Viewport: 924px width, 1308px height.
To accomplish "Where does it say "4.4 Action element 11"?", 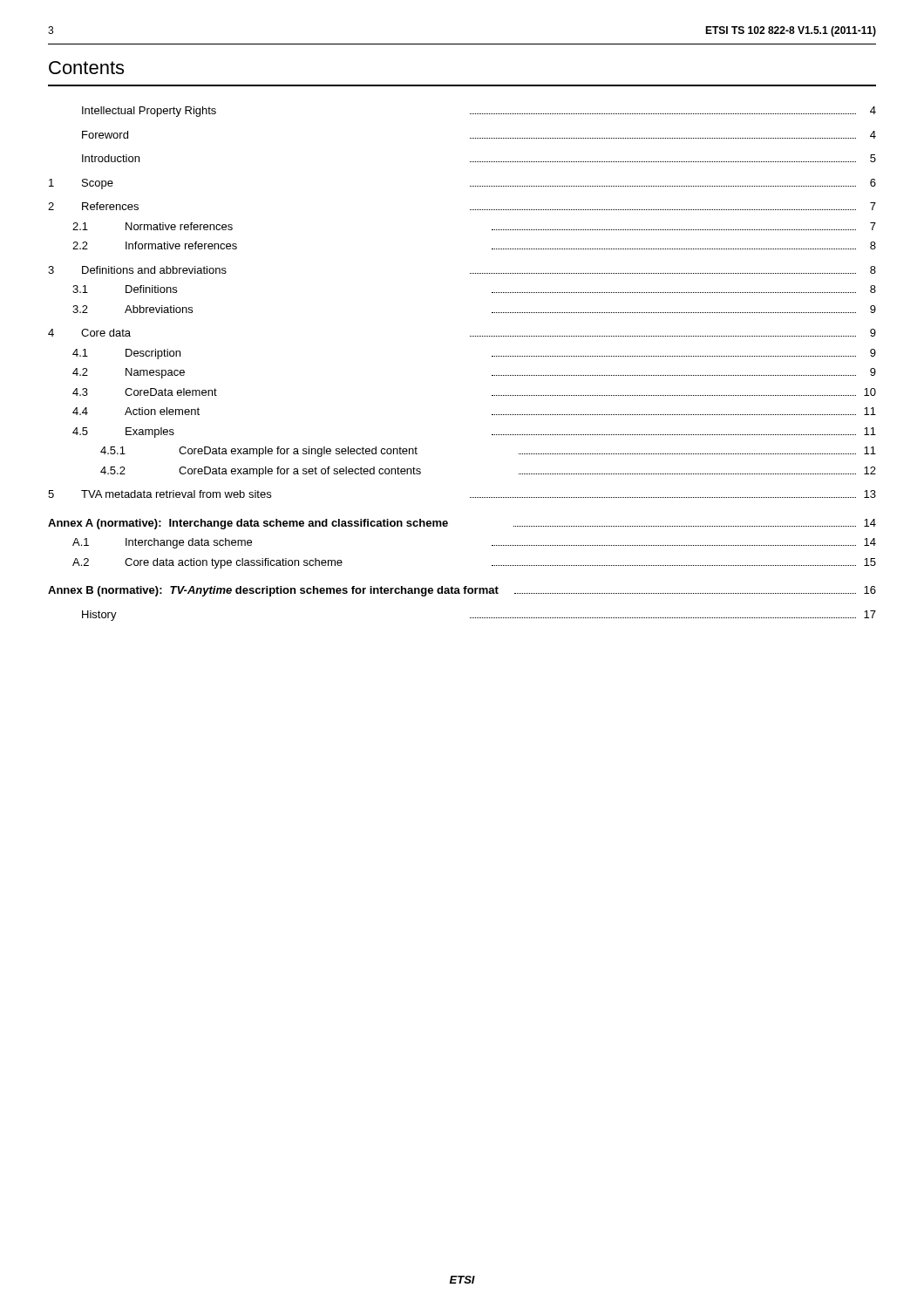I will click(75, 411).
